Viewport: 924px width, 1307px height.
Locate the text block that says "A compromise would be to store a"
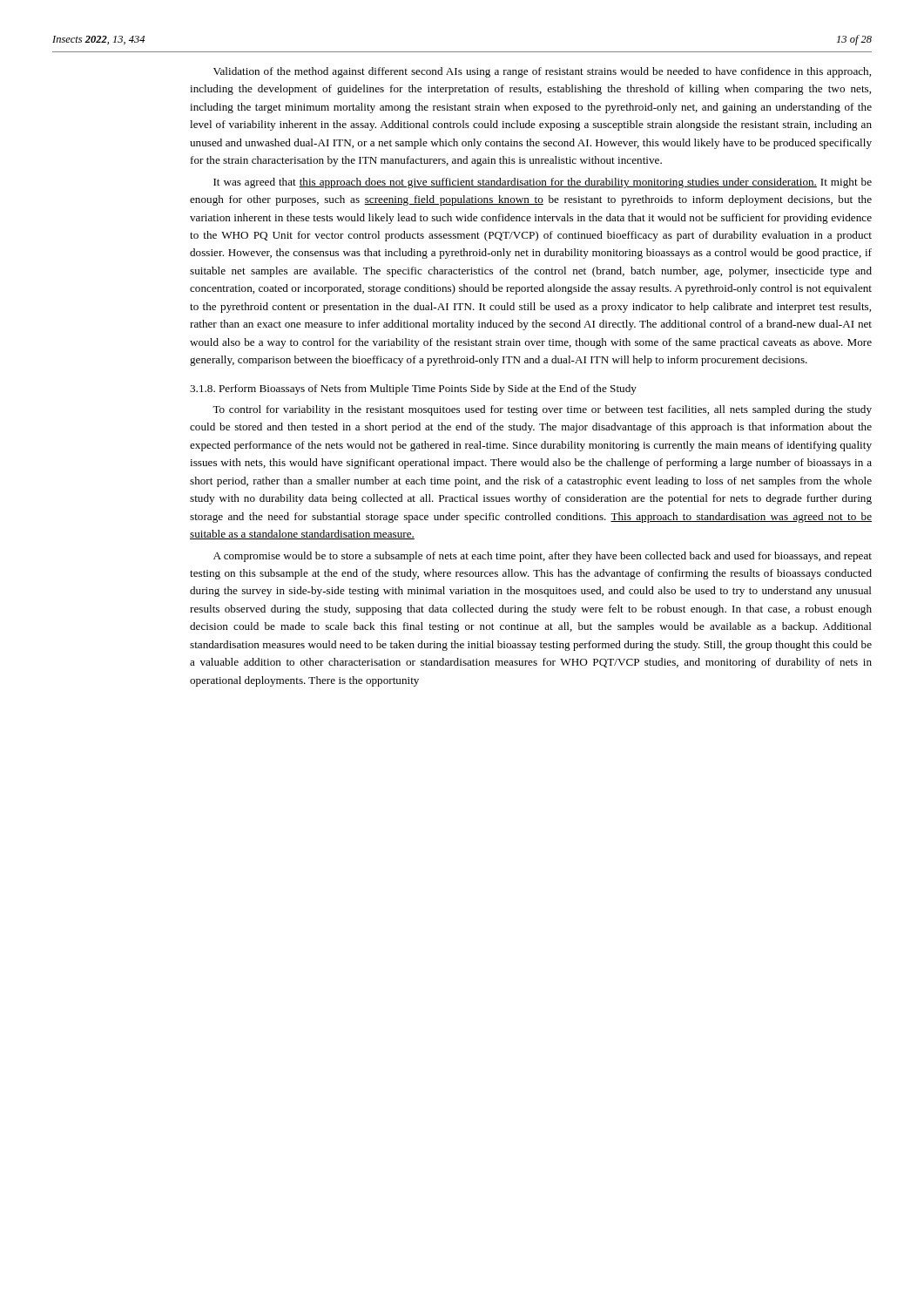point(531,617)
